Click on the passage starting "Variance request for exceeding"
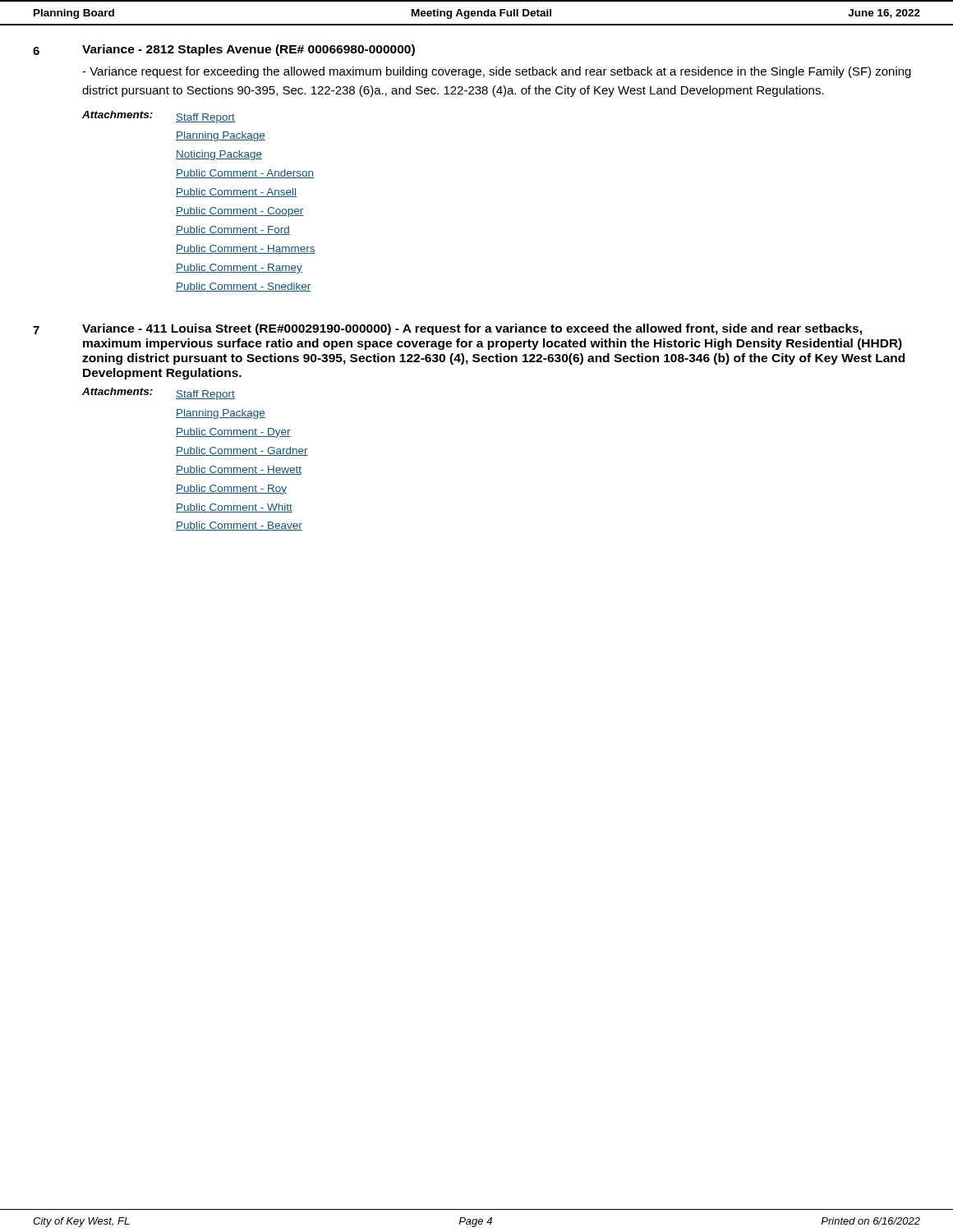 [x=497, y=81]
